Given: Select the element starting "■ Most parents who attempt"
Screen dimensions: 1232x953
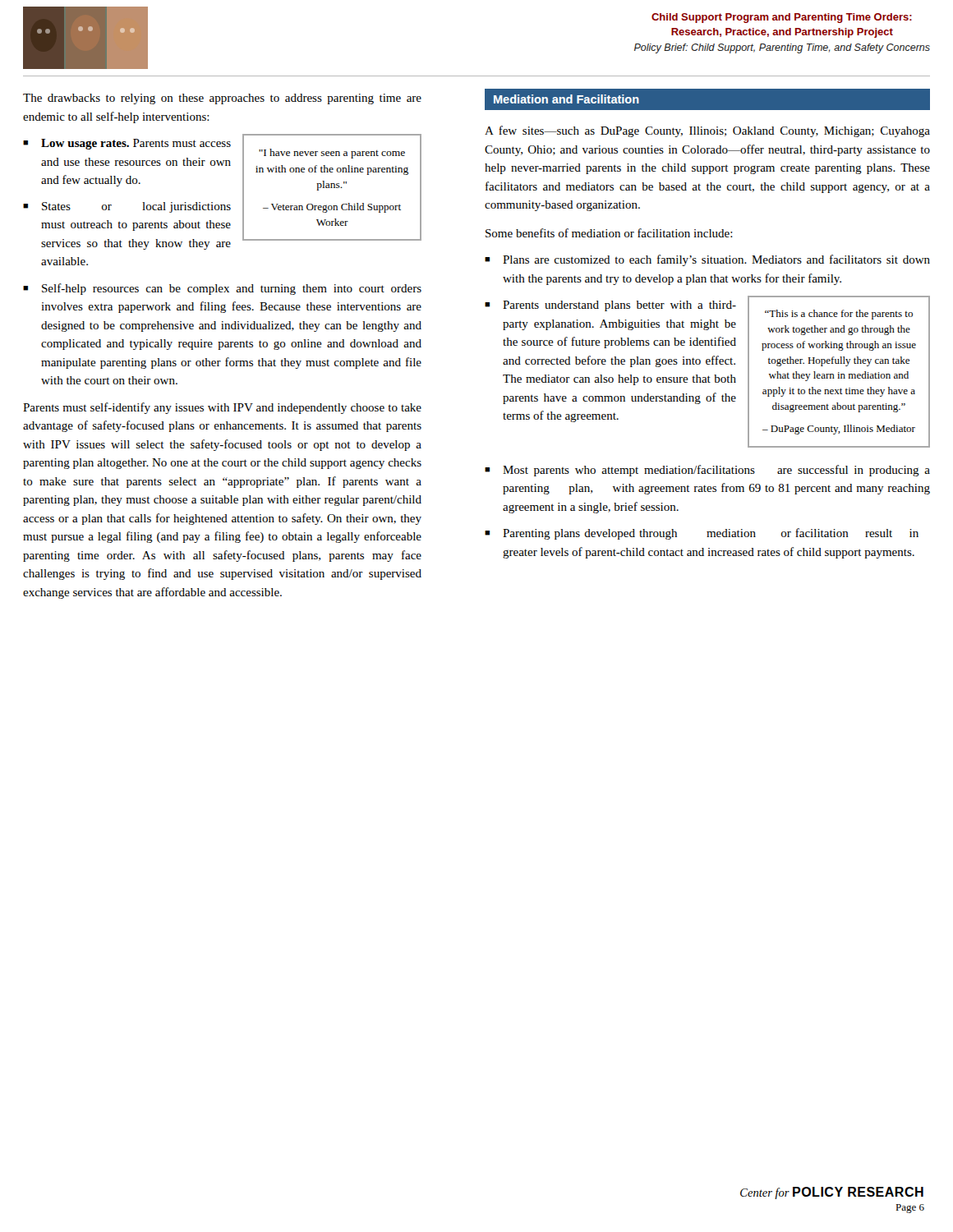Looking at the screenshot, I should [707, 488].
